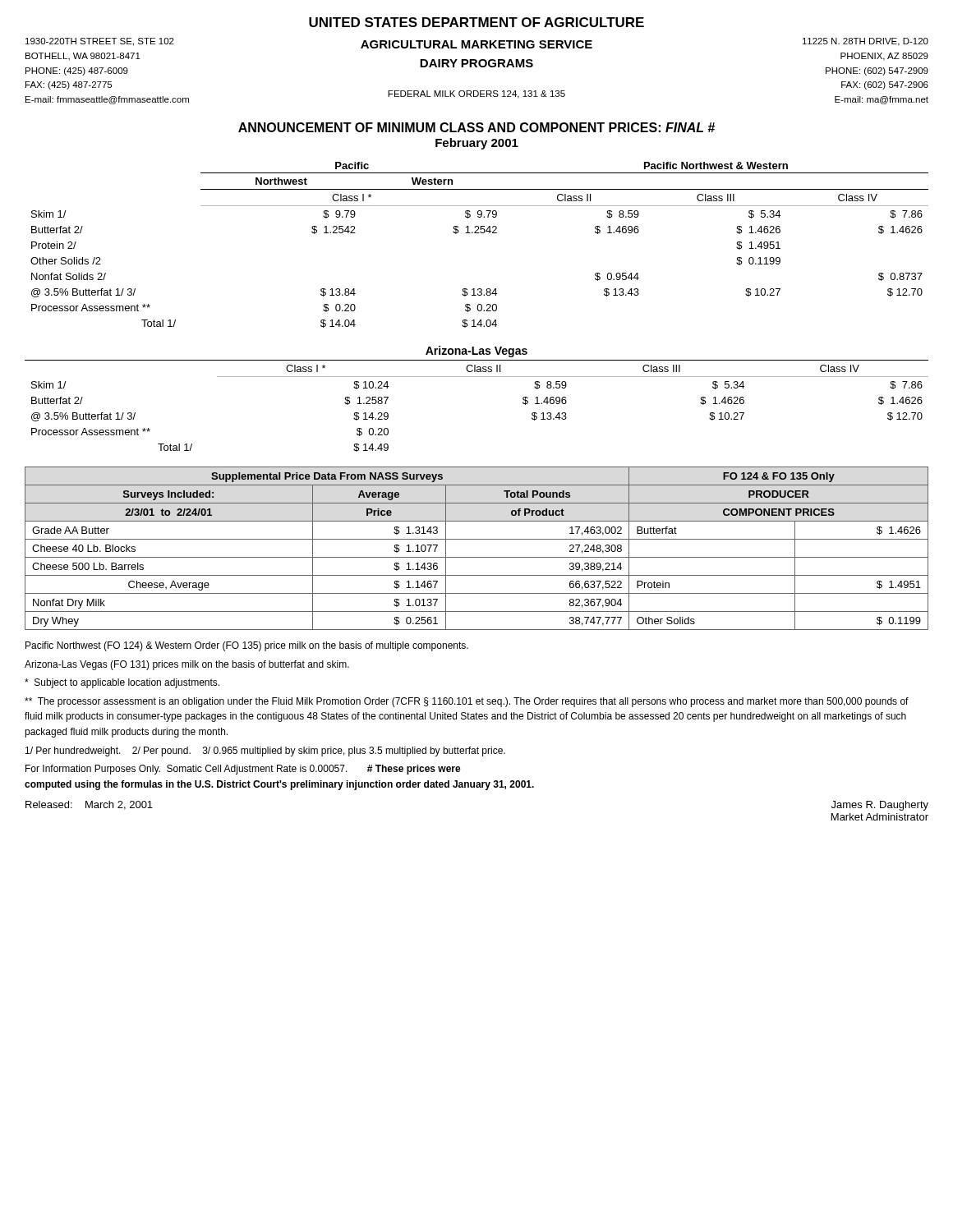Find the region starting "The processor assessment is"
This screenshot has height=1232, width=953.
click(466, 717)
